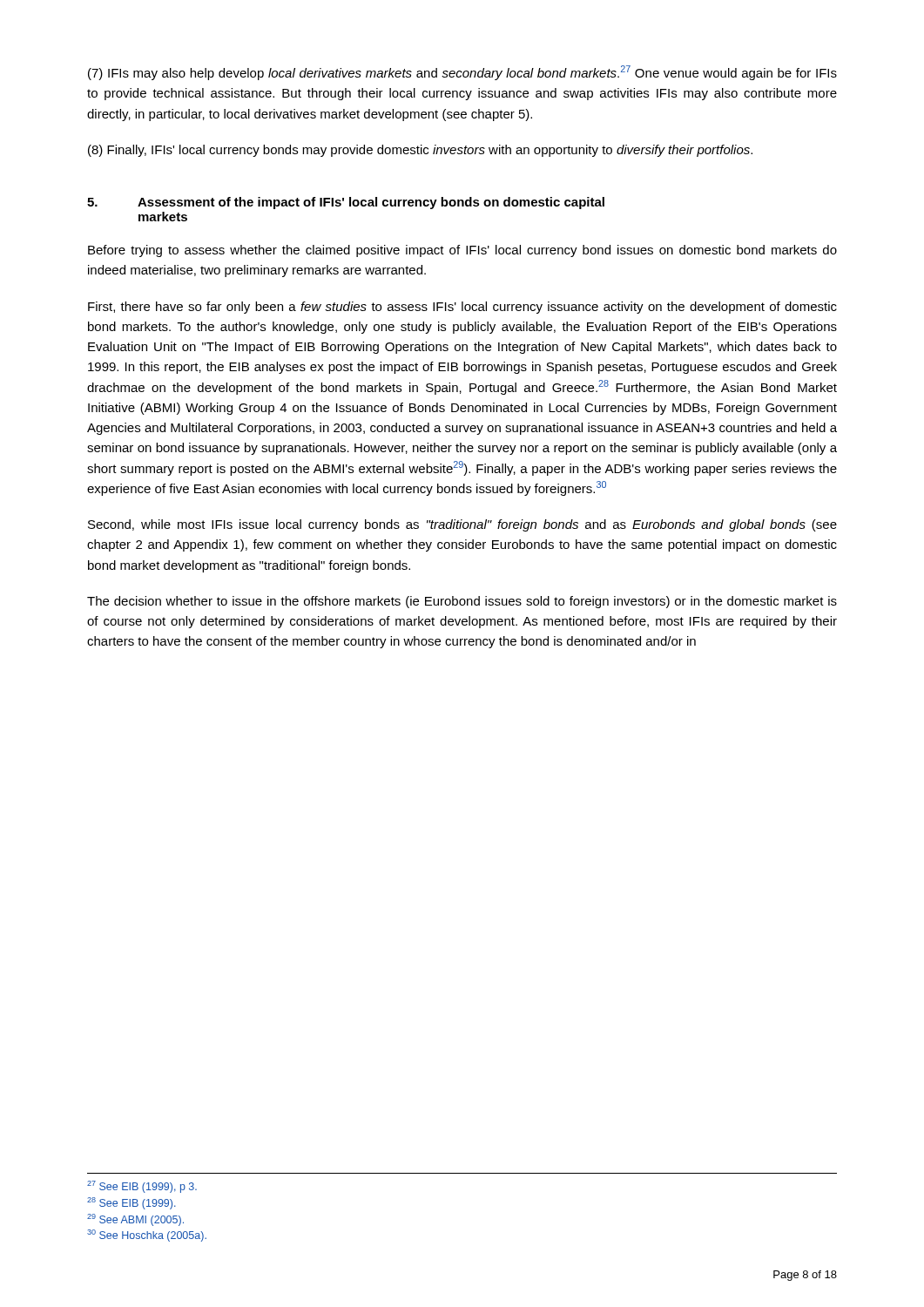The image size is (924, 1307).
Task: Click on the text block with the text "The decision whether to"
Action: pos(462,621)
